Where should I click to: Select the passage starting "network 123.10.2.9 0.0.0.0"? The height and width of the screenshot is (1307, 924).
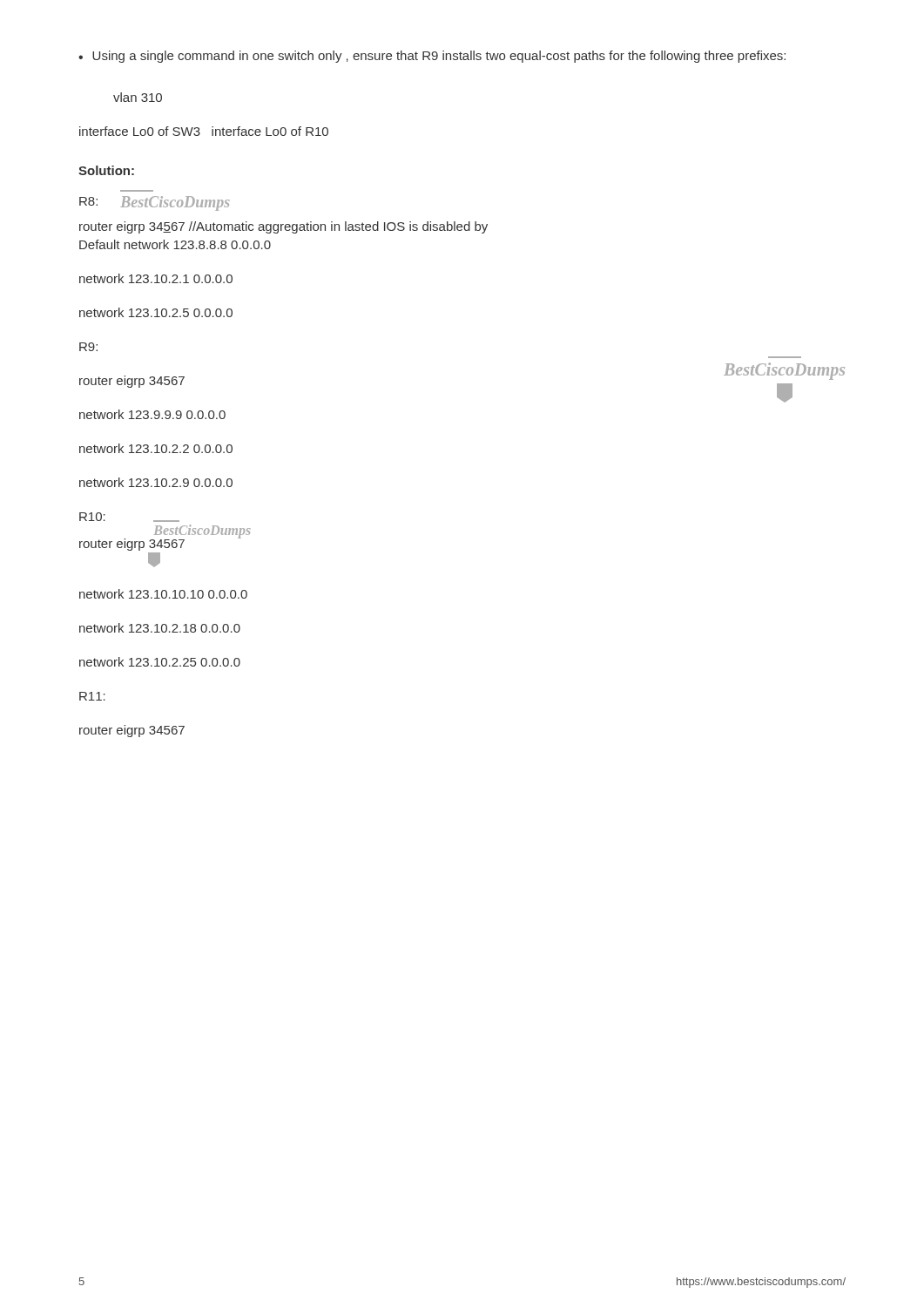point(156,482)
